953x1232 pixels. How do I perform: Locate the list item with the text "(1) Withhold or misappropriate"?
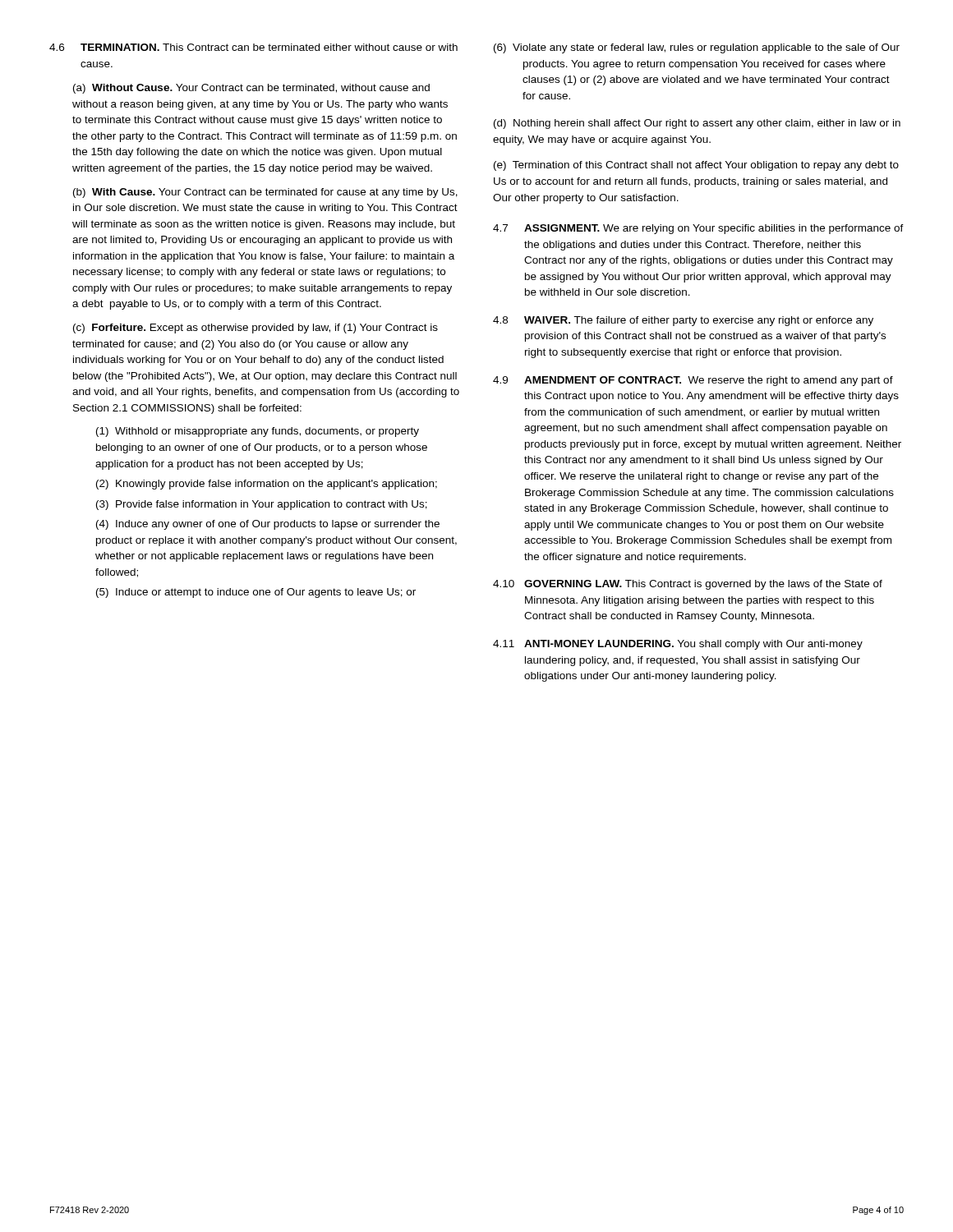click(x=261, y=447)
